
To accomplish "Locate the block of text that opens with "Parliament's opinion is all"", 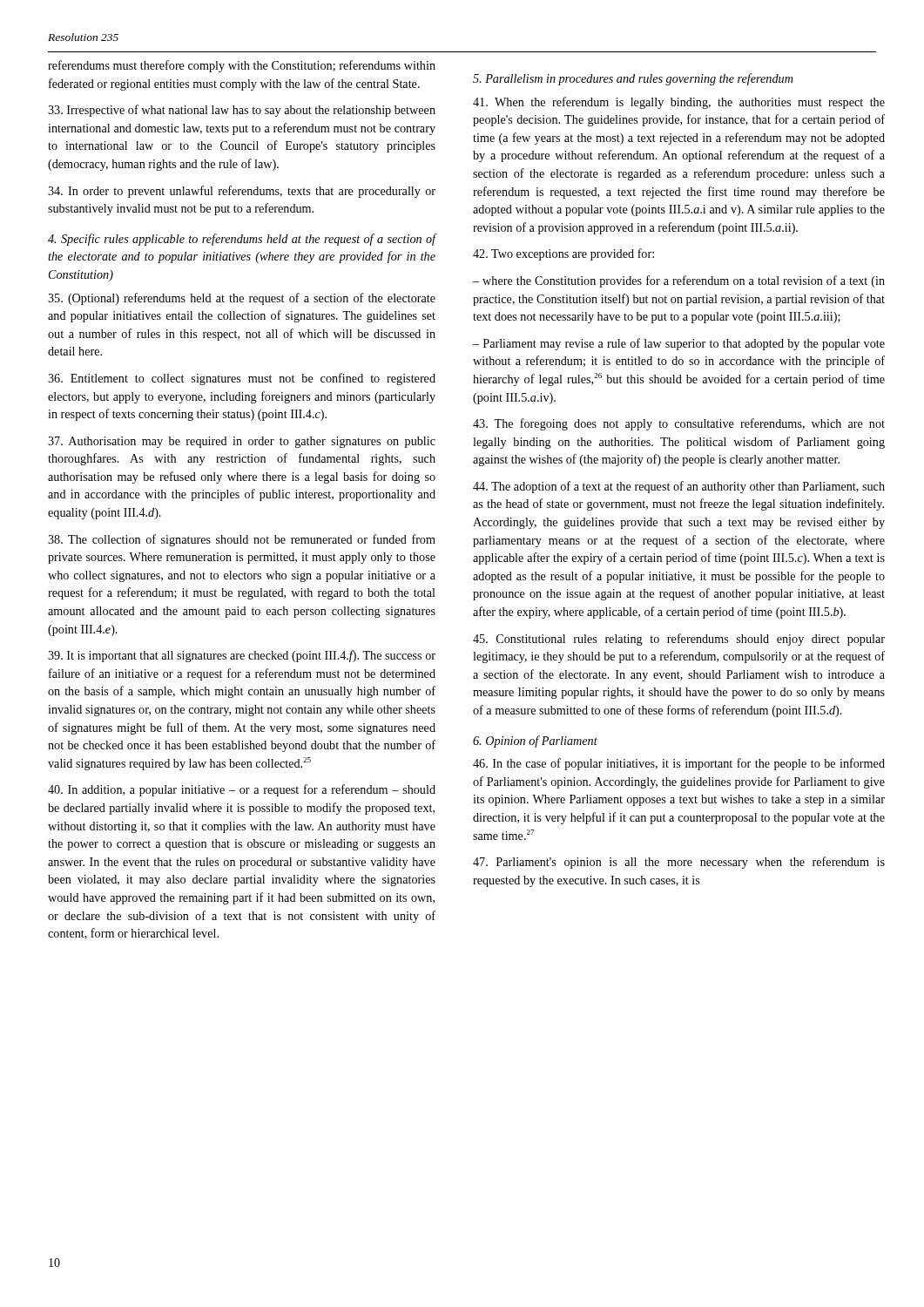I will click(679, 871).
